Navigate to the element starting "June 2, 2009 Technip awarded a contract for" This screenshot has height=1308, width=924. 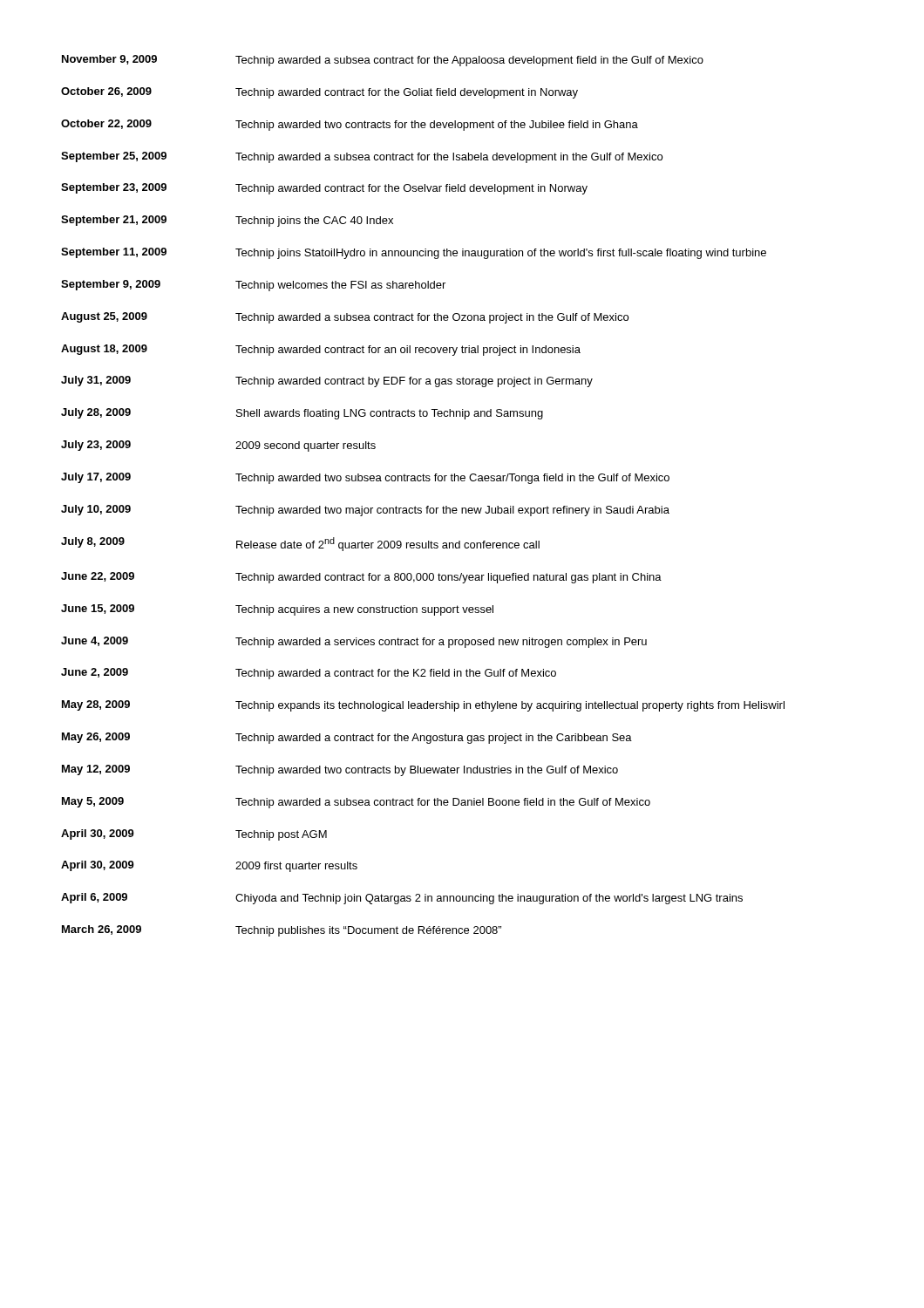tap(462, 674)
